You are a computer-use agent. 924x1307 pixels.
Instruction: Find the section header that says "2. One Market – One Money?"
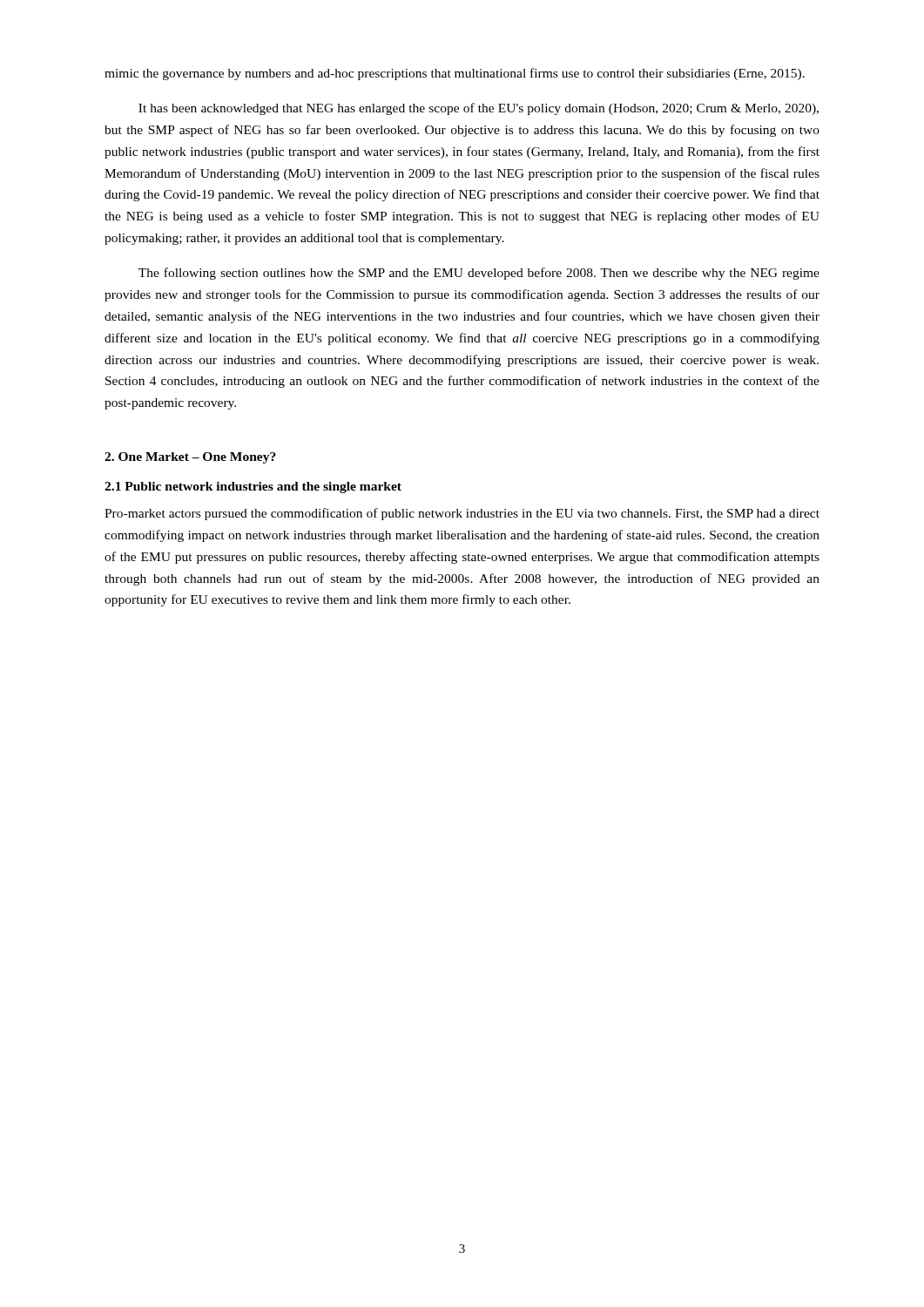[190, 456]
